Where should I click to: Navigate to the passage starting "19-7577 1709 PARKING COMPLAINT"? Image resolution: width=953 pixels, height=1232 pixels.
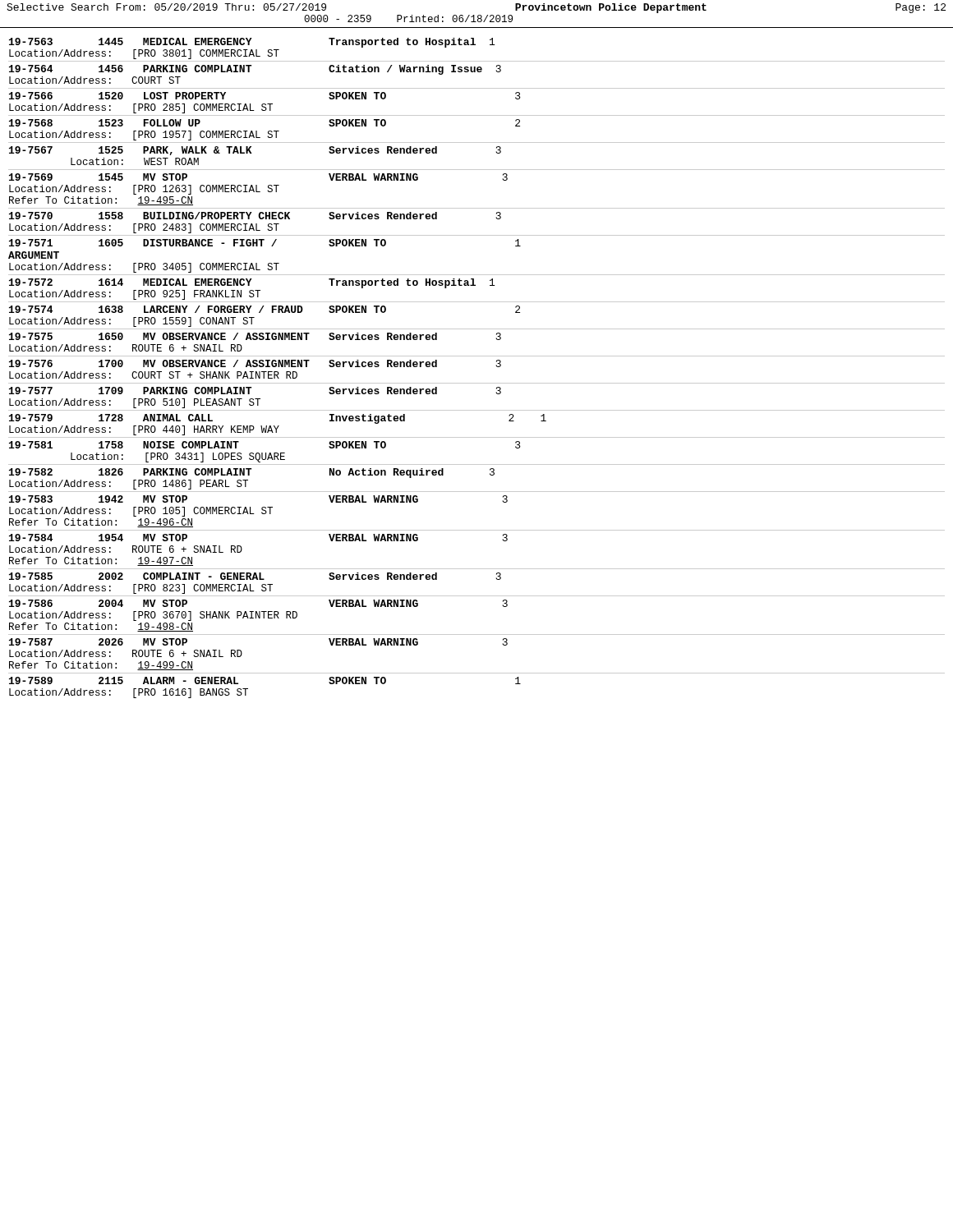click(255, 398)
